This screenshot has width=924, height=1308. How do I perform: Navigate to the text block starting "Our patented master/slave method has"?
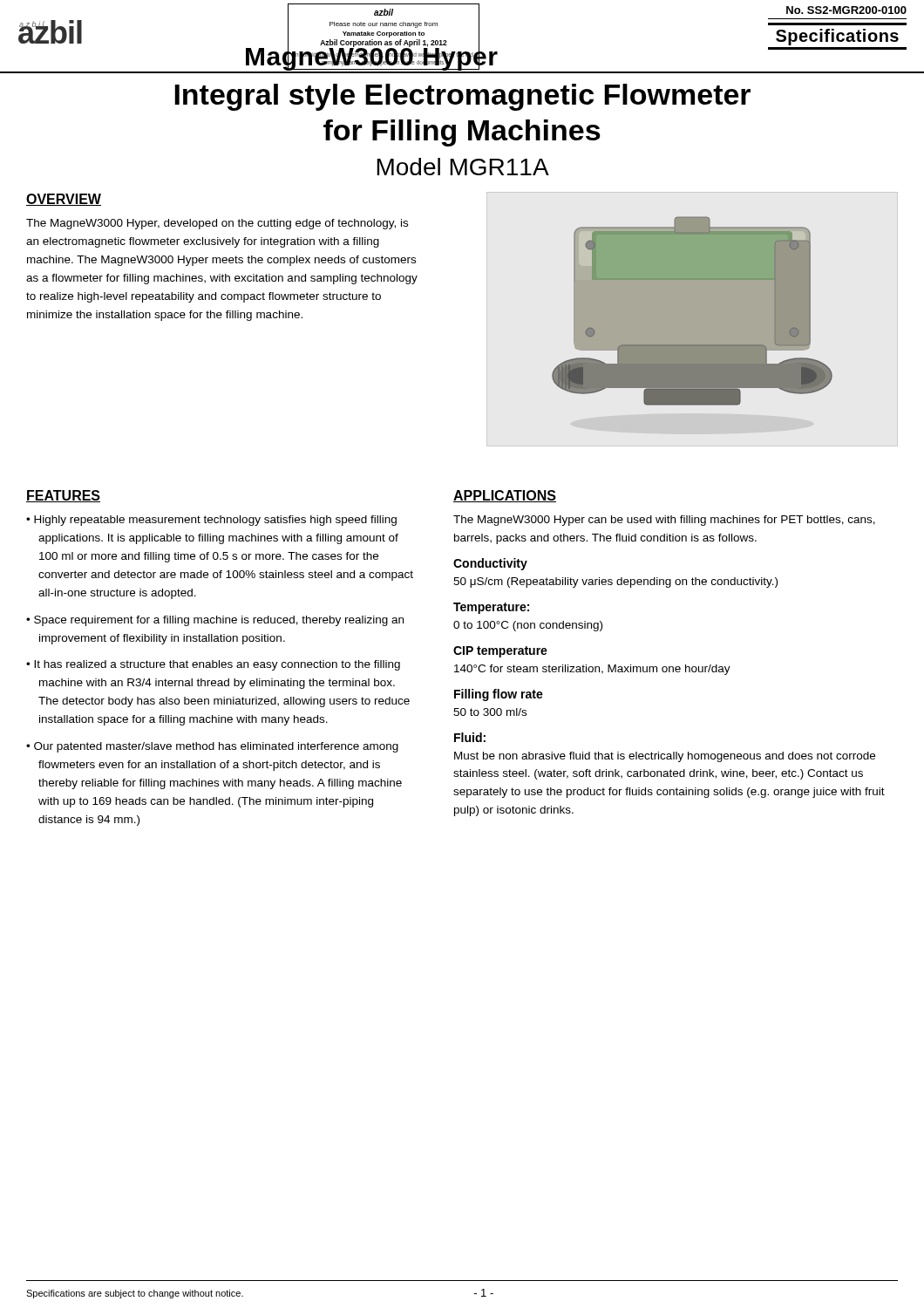[x=218, y=783]
